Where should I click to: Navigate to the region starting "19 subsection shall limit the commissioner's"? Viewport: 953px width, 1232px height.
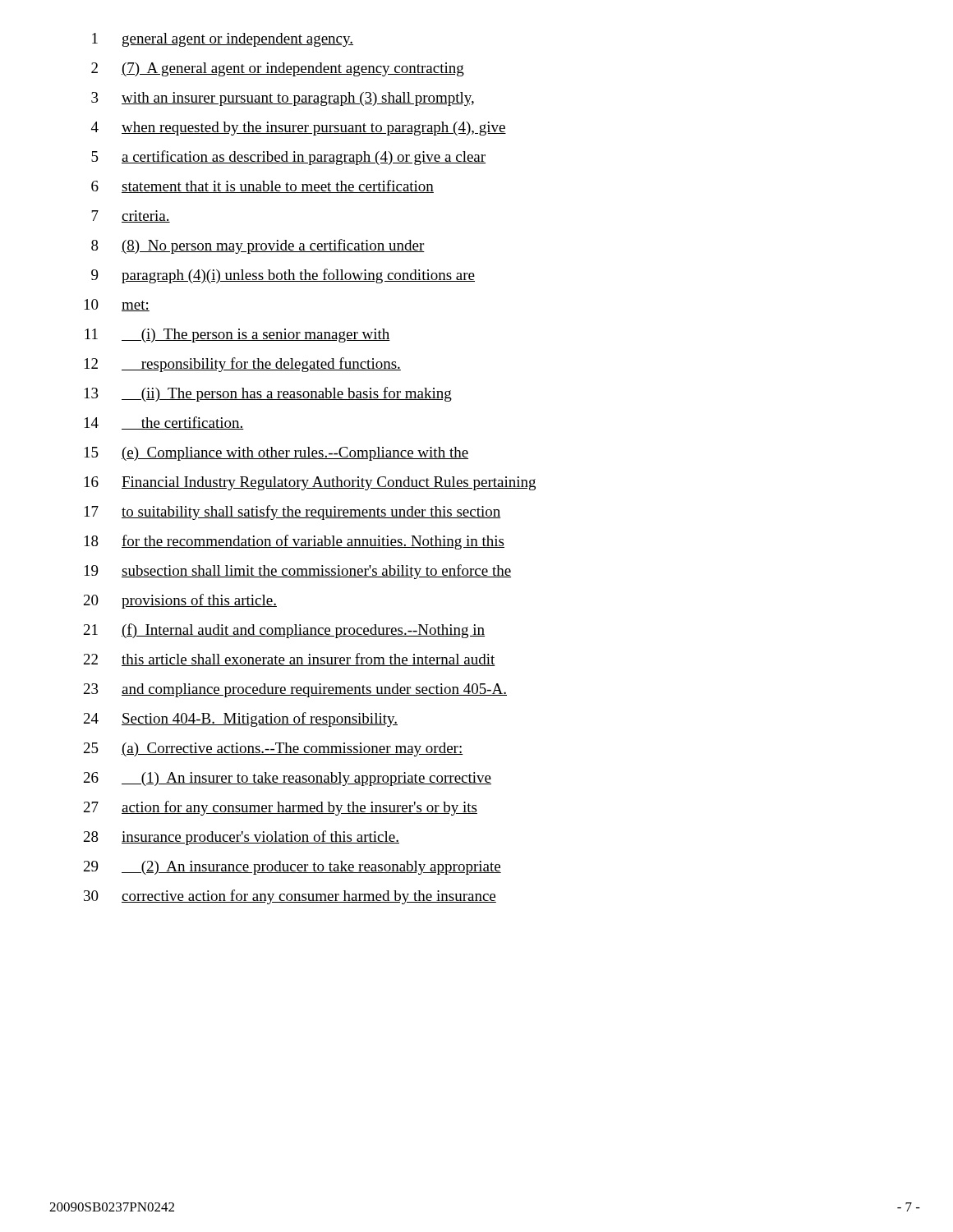tap(485, 571)
